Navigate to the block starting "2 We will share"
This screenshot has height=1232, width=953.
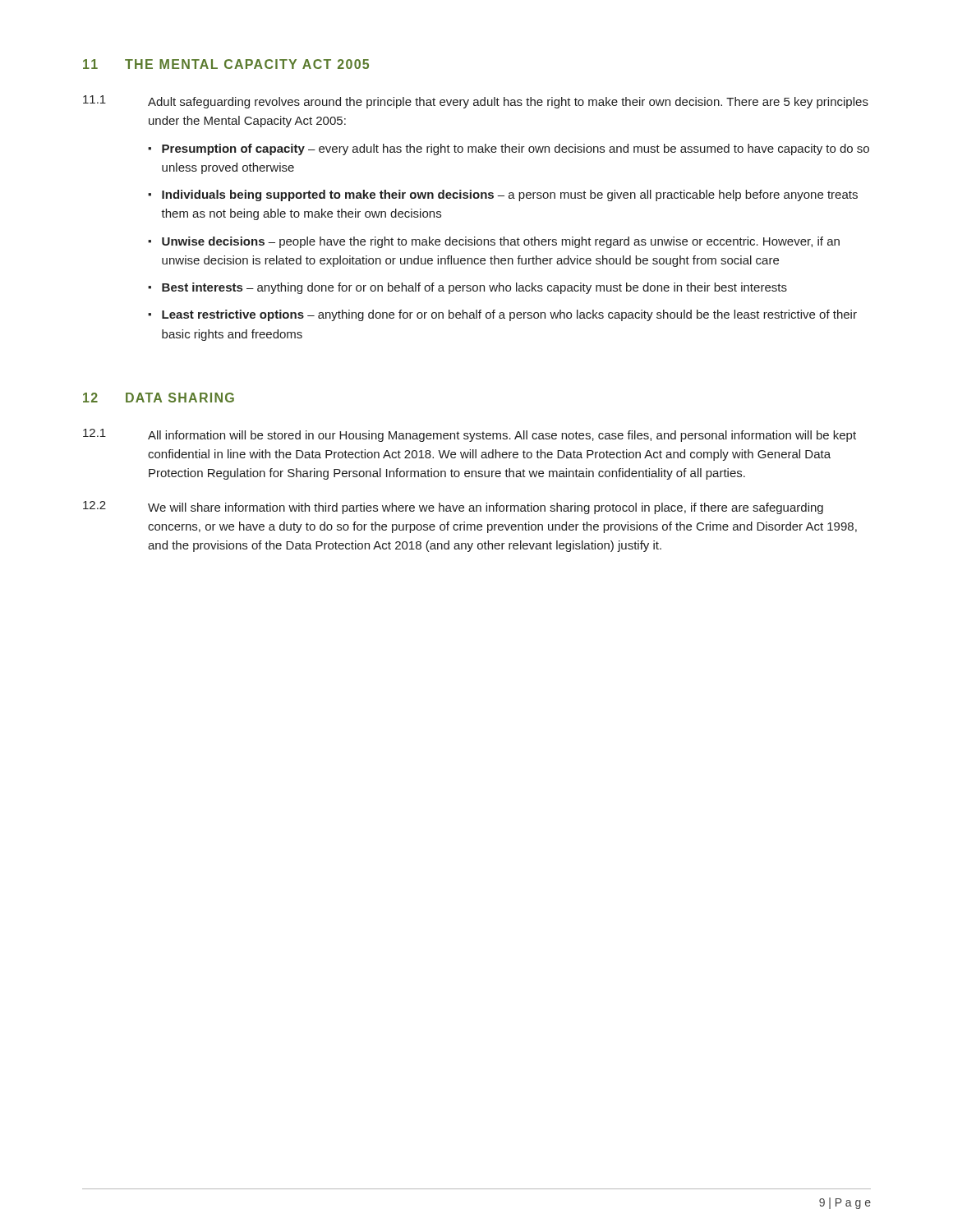coord(476,526)
